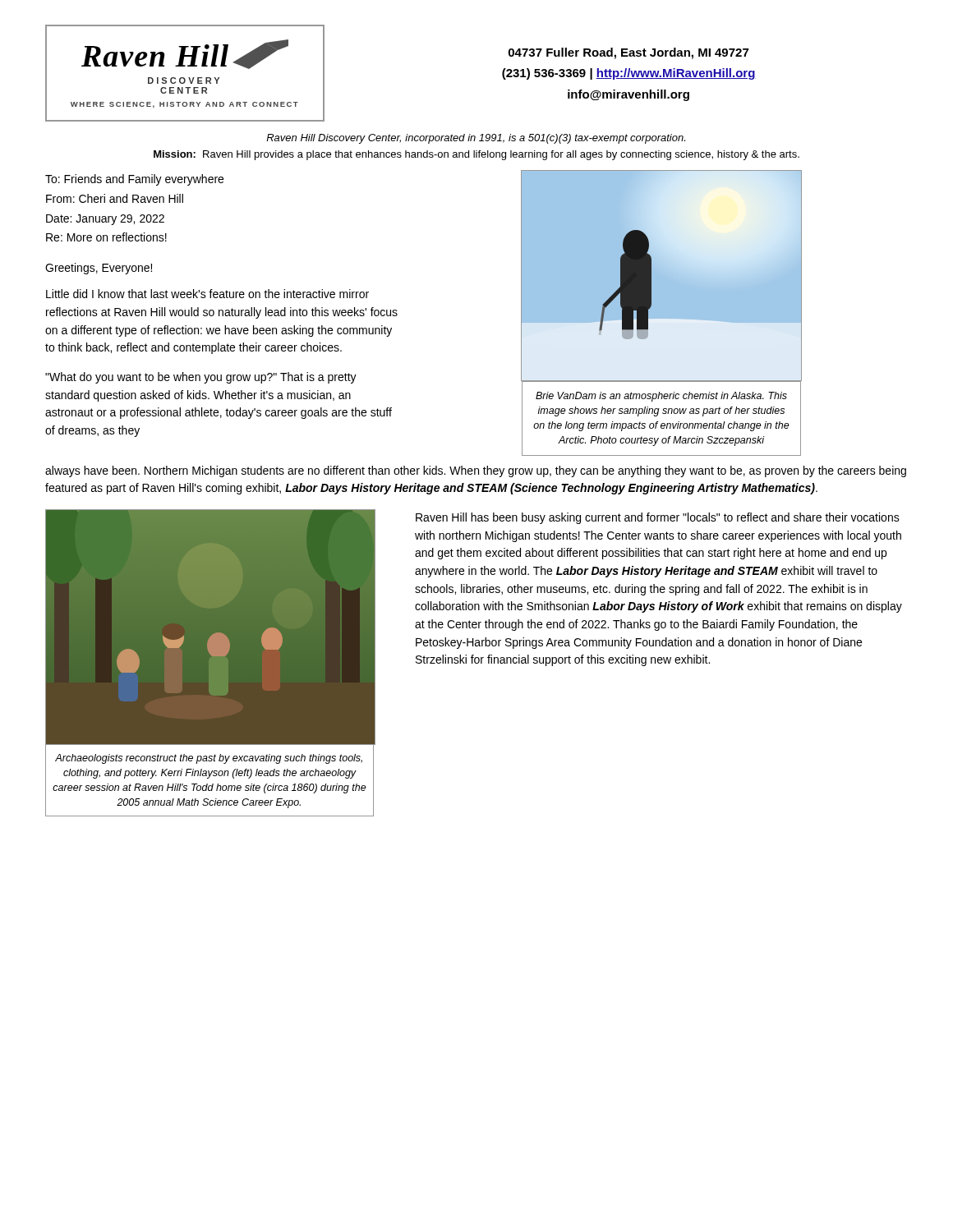Point to the text starting ""What do you want to be when you"
953x1232 pixels.
(218, 404)
